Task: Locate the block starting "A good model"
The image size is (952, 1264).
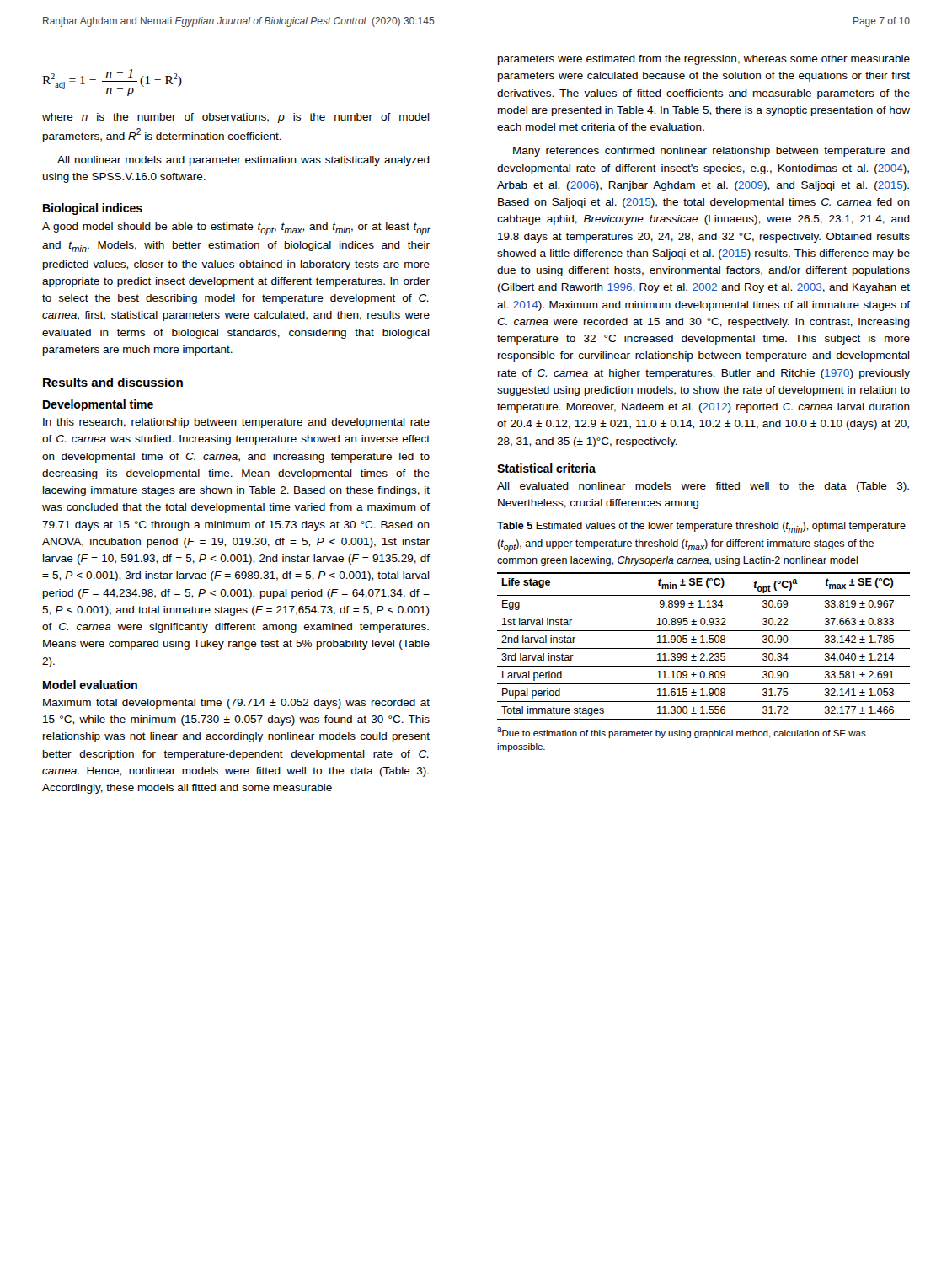Action: coord(236,288)
